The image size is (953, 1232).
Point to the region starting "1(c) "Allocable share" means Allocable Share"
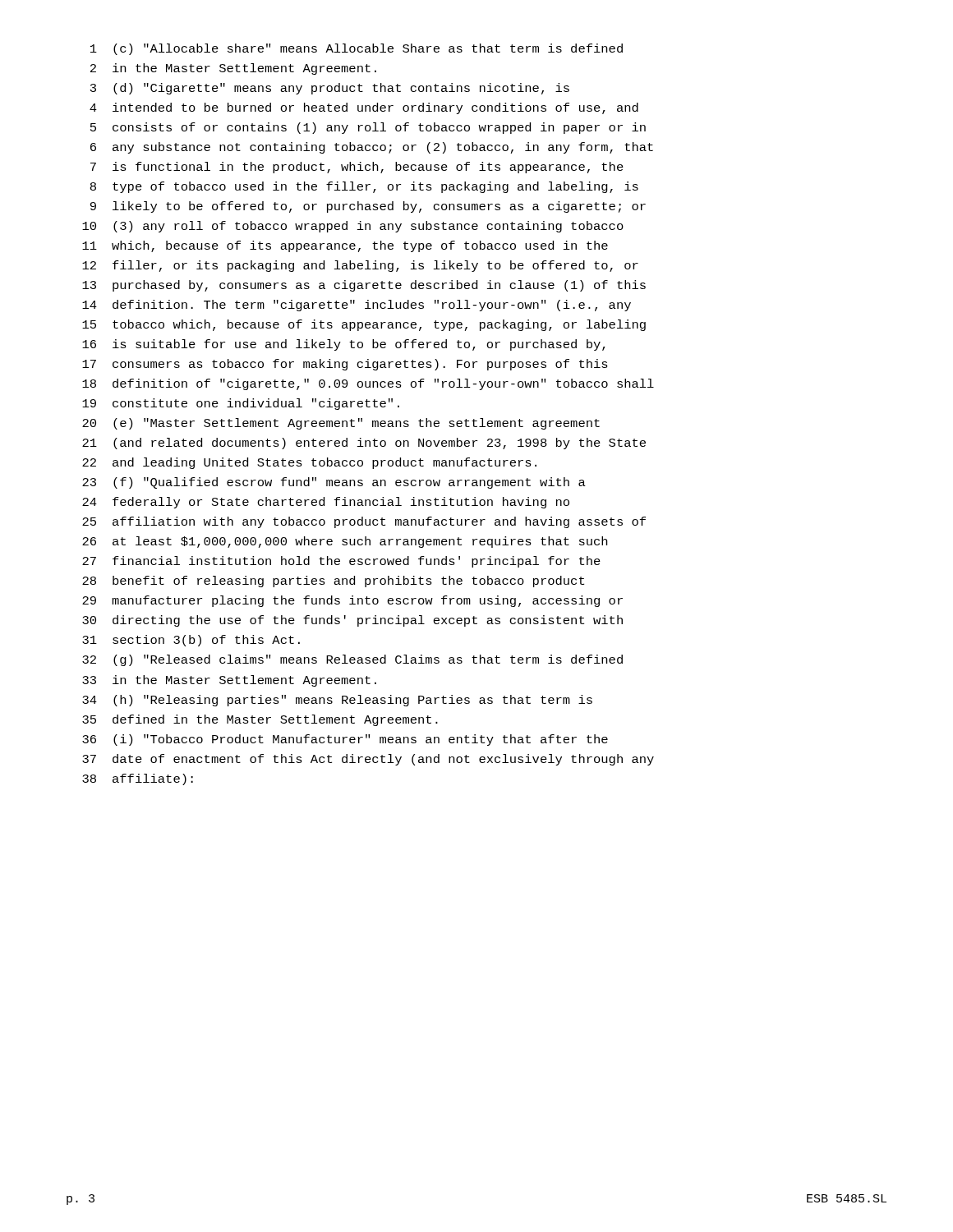pos(476,49)
